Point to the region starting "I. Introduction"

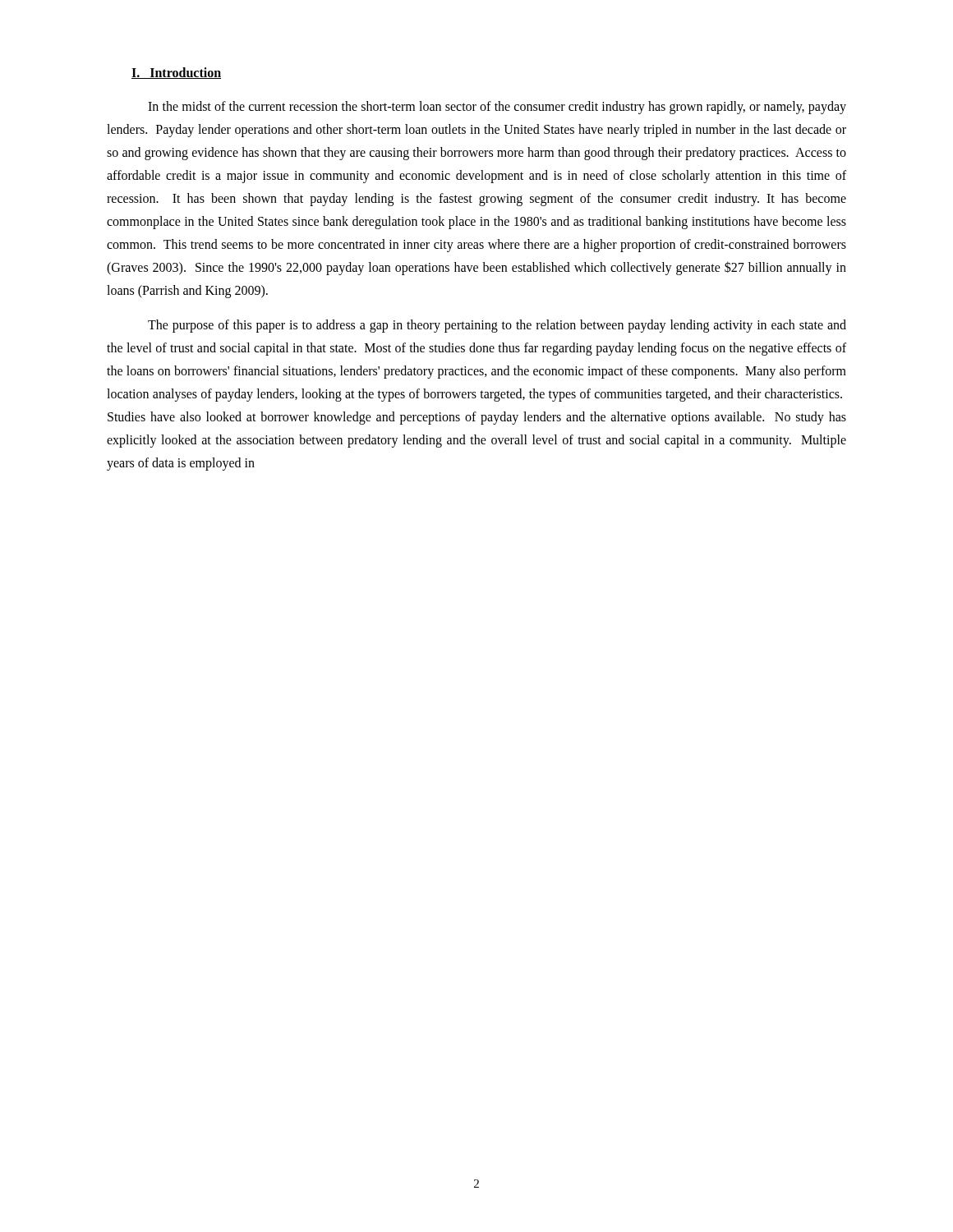coord(176,73)
